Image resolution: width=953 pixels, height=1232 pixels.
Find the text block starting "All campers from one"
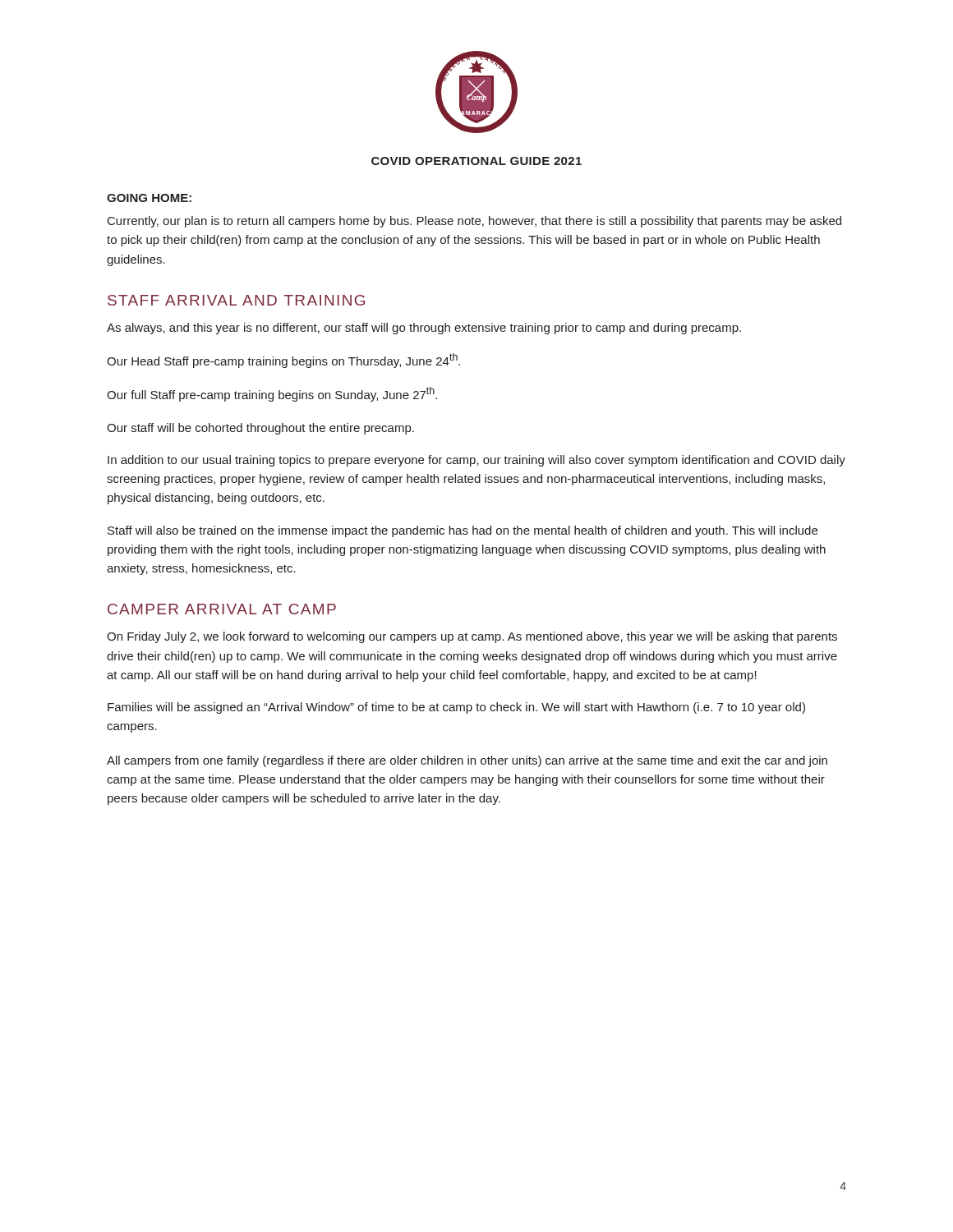pyautogui.click(x=467, y=779)
